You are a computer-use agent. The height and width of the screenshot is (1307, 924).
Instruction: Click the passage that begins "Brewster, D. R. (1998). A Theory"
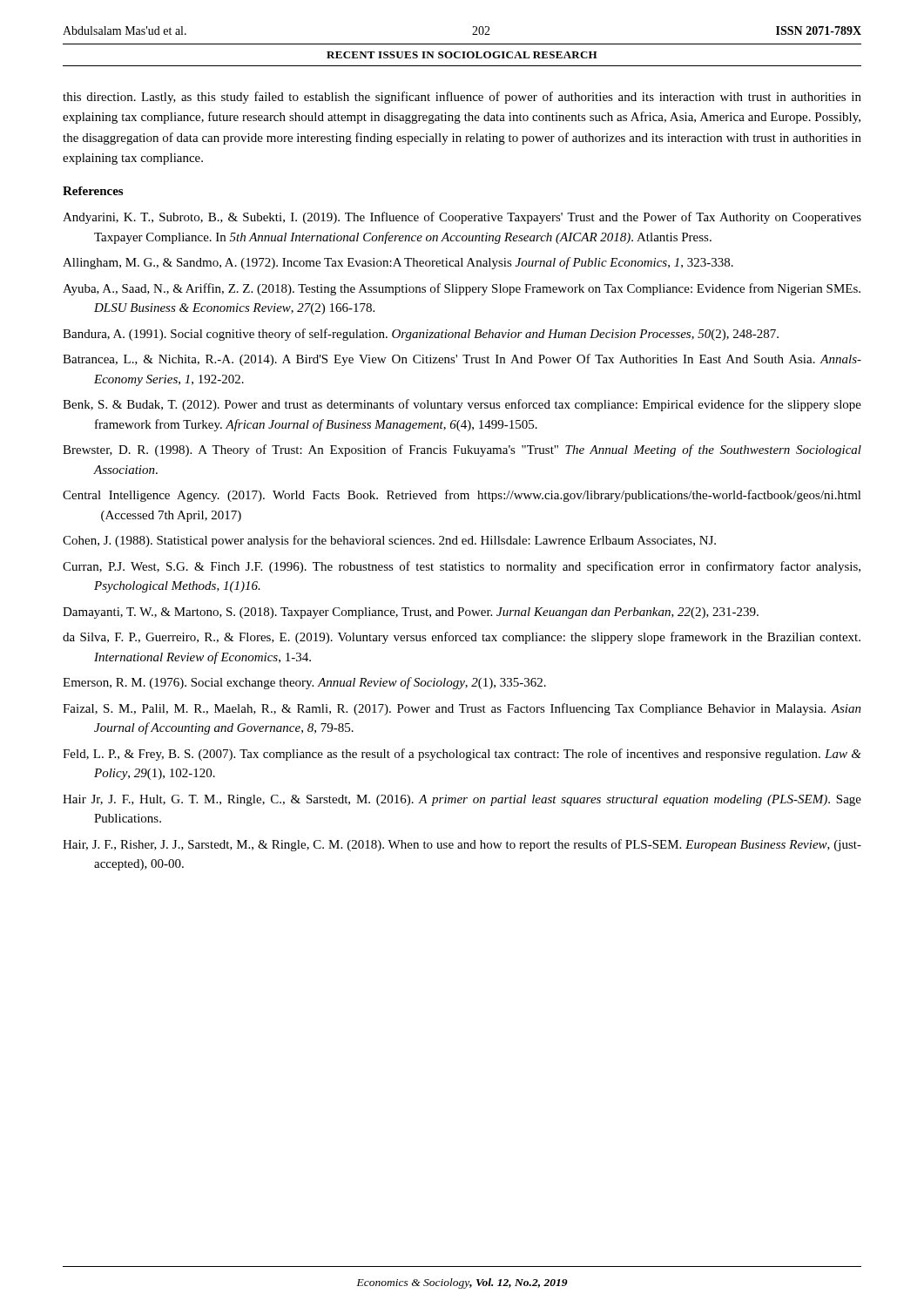(x=462, y=460)
